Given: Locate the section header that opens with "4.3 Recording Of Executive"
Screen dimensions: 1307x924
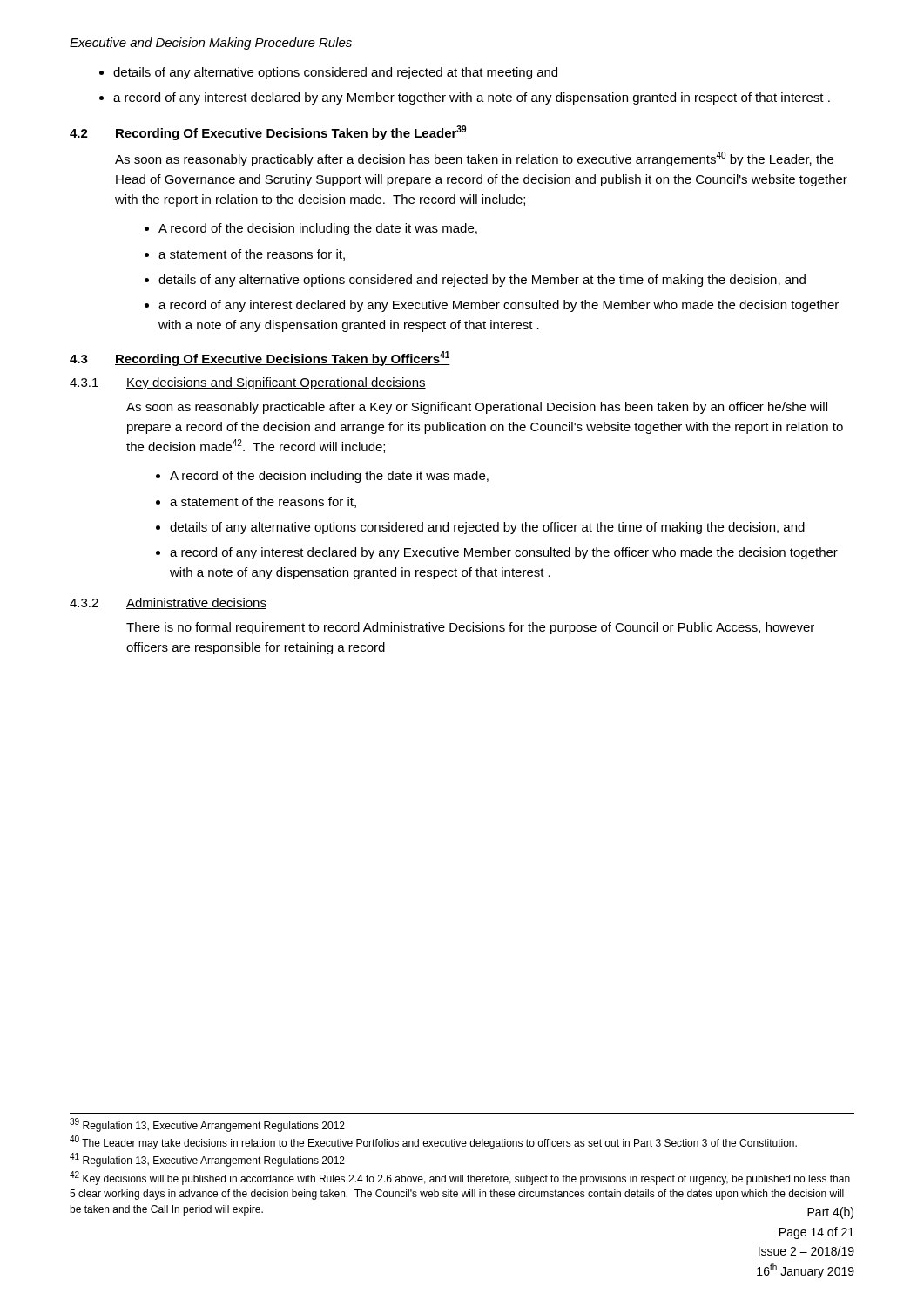Looking at the screenshot, I should (260, 358).
